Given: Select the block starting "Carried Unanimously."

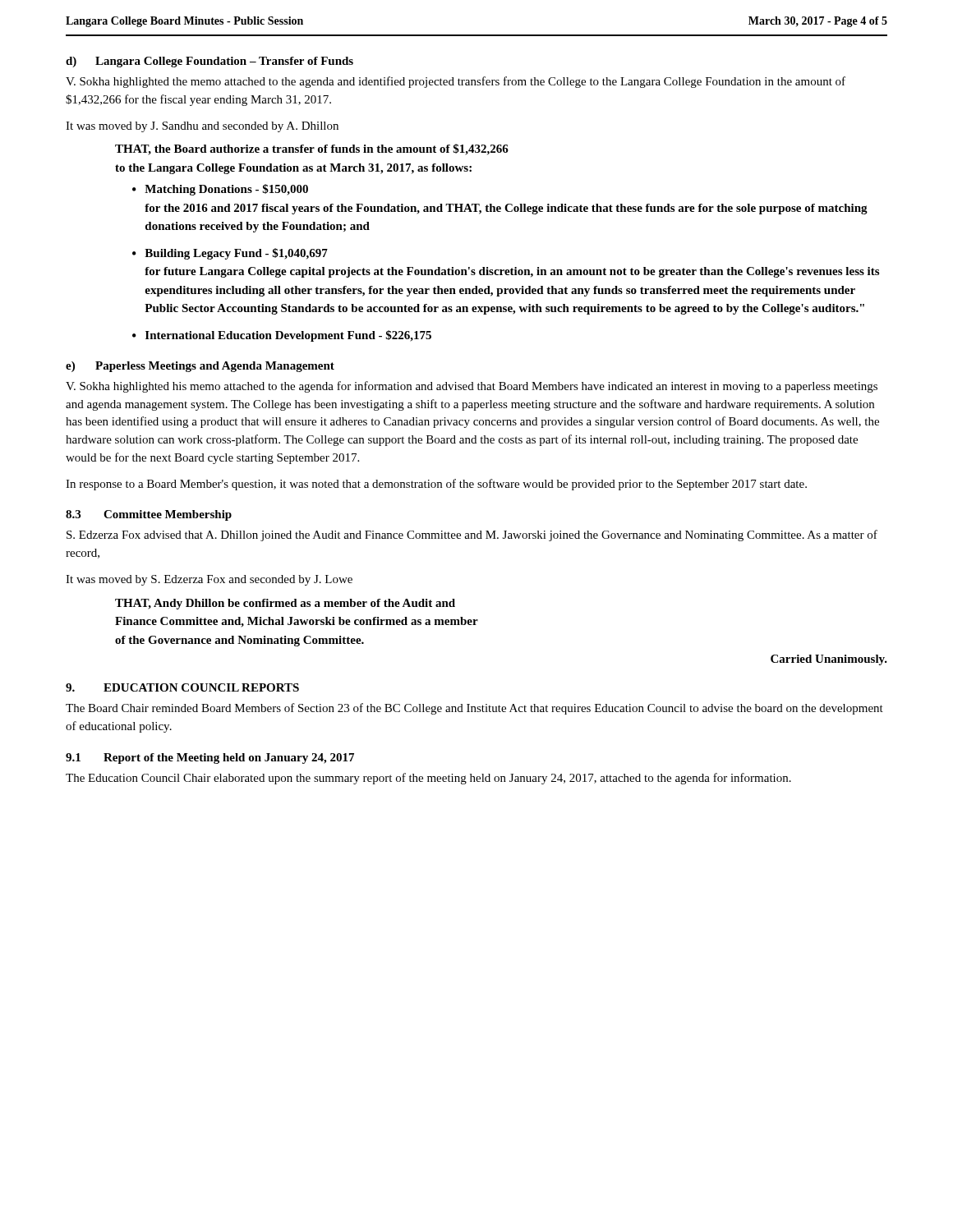Looking at the screenshot, I should [x=829, y=659].
